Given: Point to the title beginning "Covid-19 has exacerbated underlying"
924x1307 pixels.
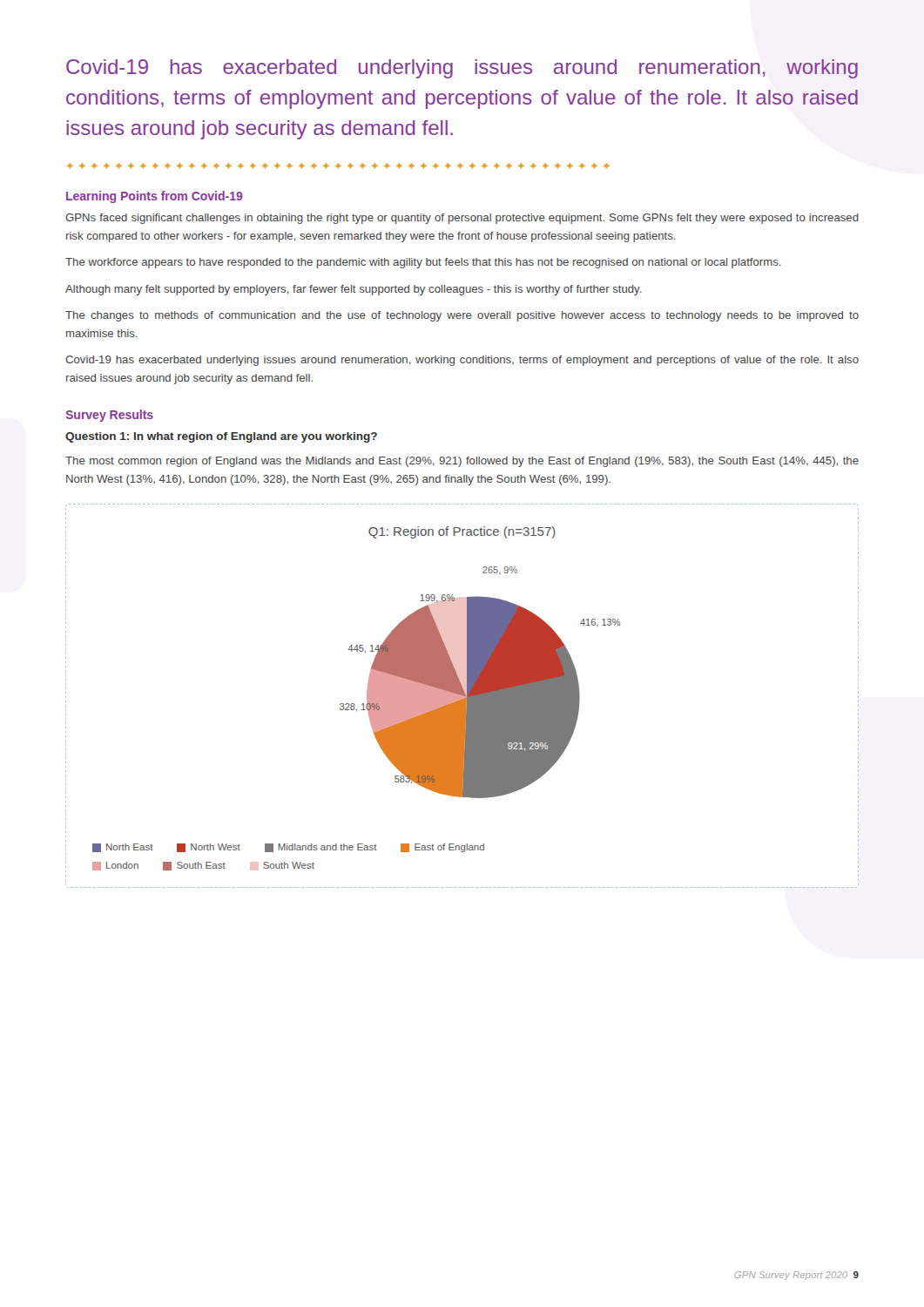Looking at the screenshot, I should (462, 98).
